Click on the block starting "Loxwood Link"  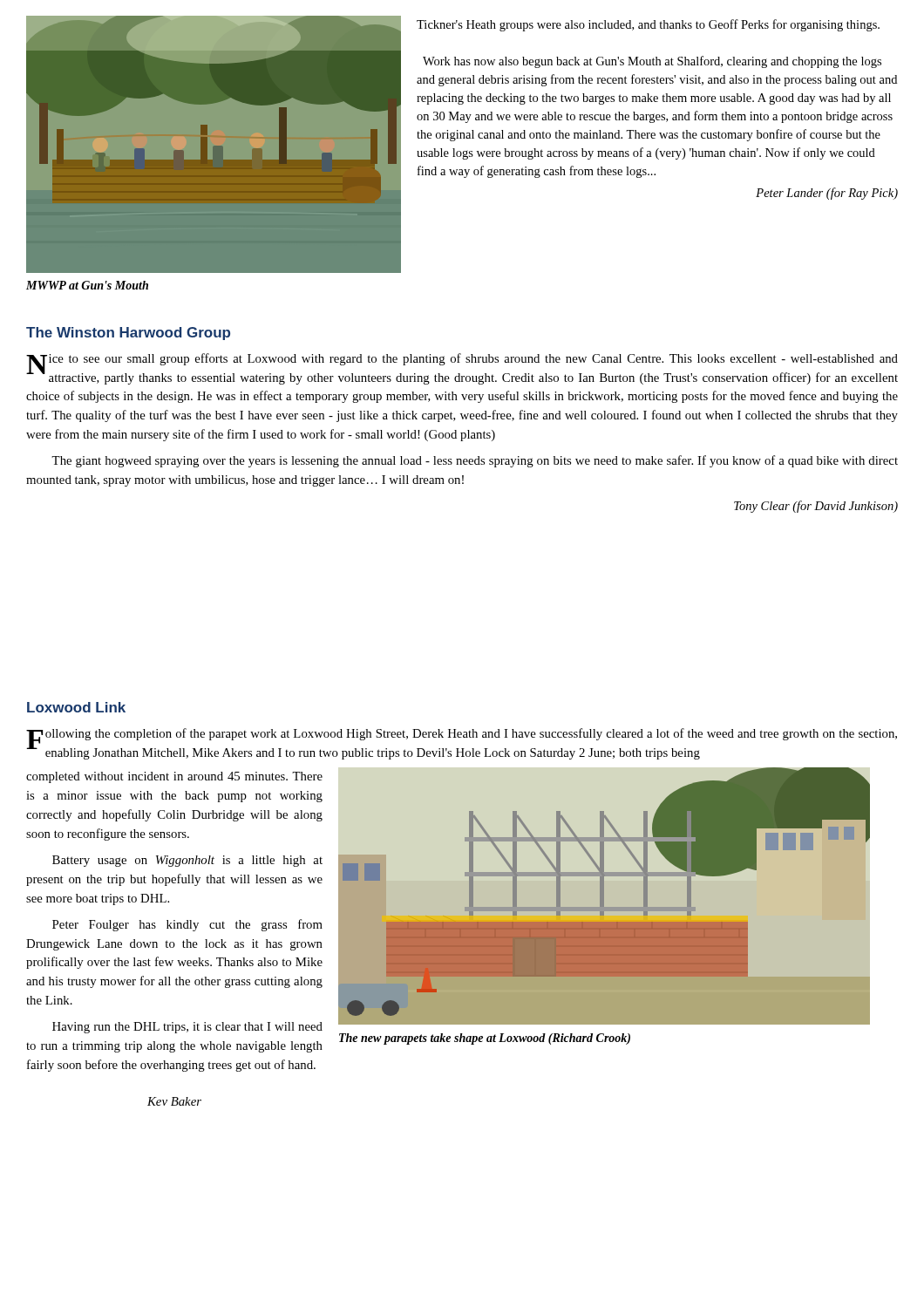click(76, 708)
